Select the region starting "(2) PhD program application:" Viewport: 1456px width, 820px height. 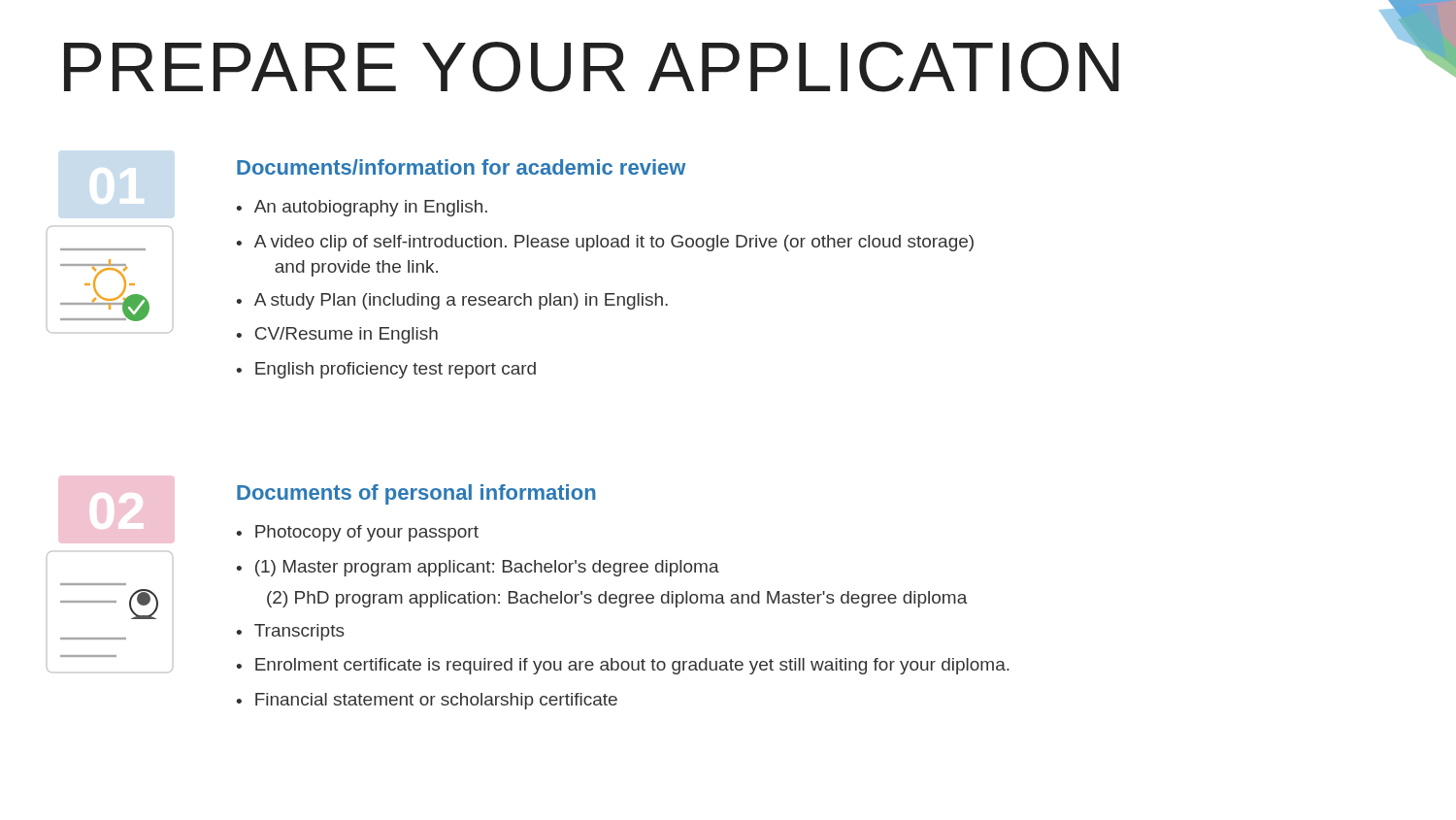[x=617, y=597]
